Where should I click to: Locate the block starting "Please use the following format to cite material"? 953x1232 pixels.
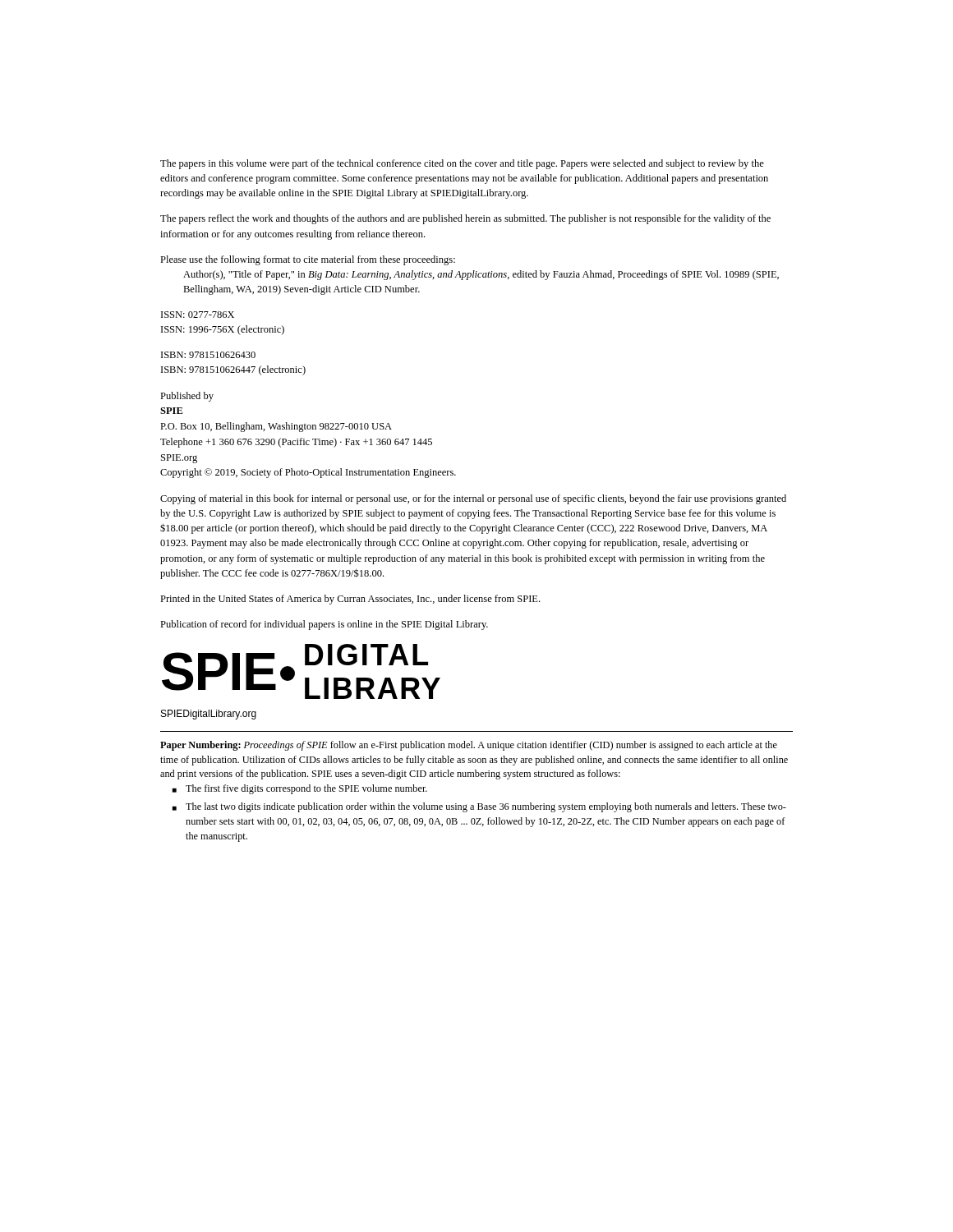476,275
